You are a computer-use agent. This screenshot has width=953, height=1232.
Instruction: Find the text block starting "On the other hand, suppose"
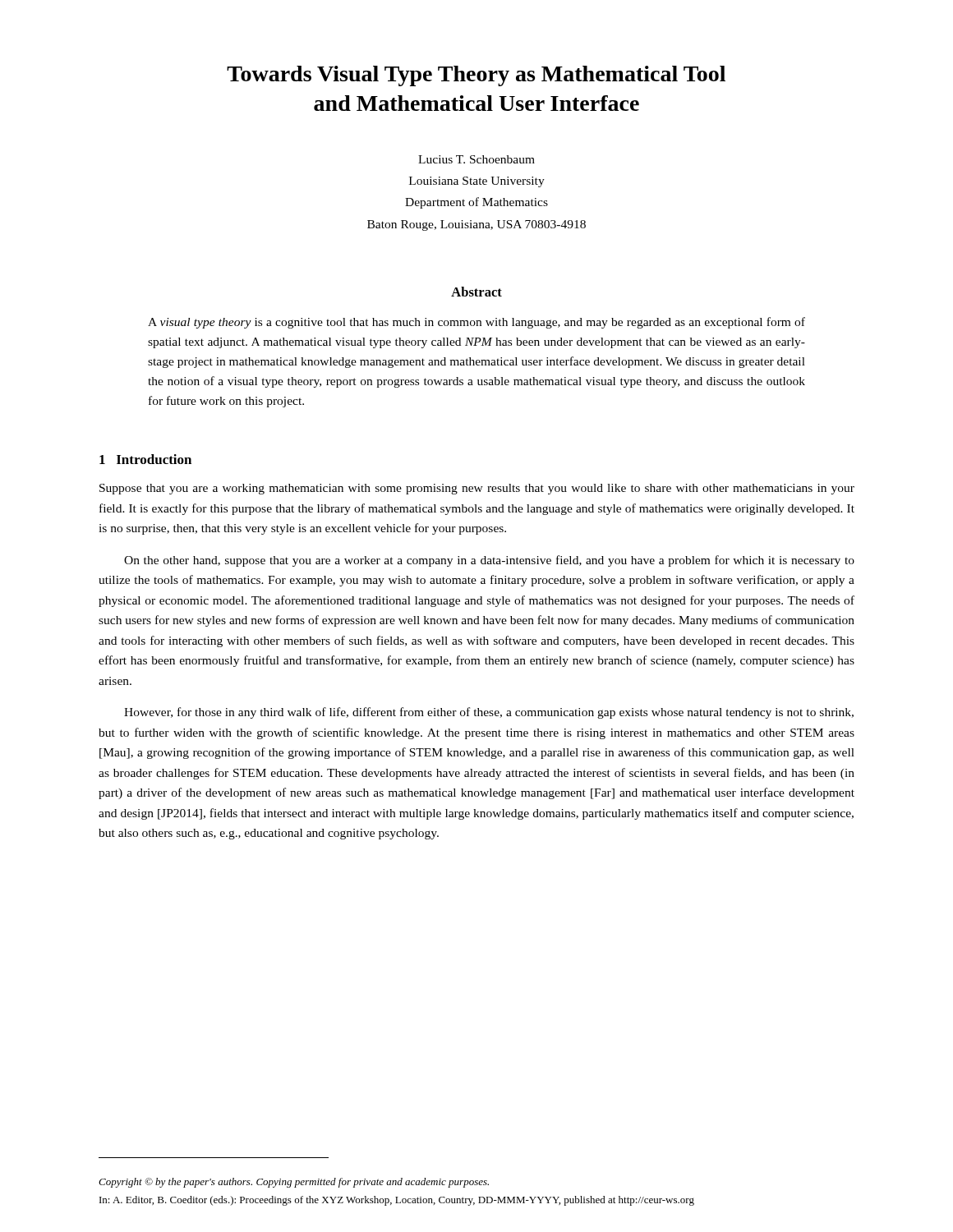tap(476, 620)
